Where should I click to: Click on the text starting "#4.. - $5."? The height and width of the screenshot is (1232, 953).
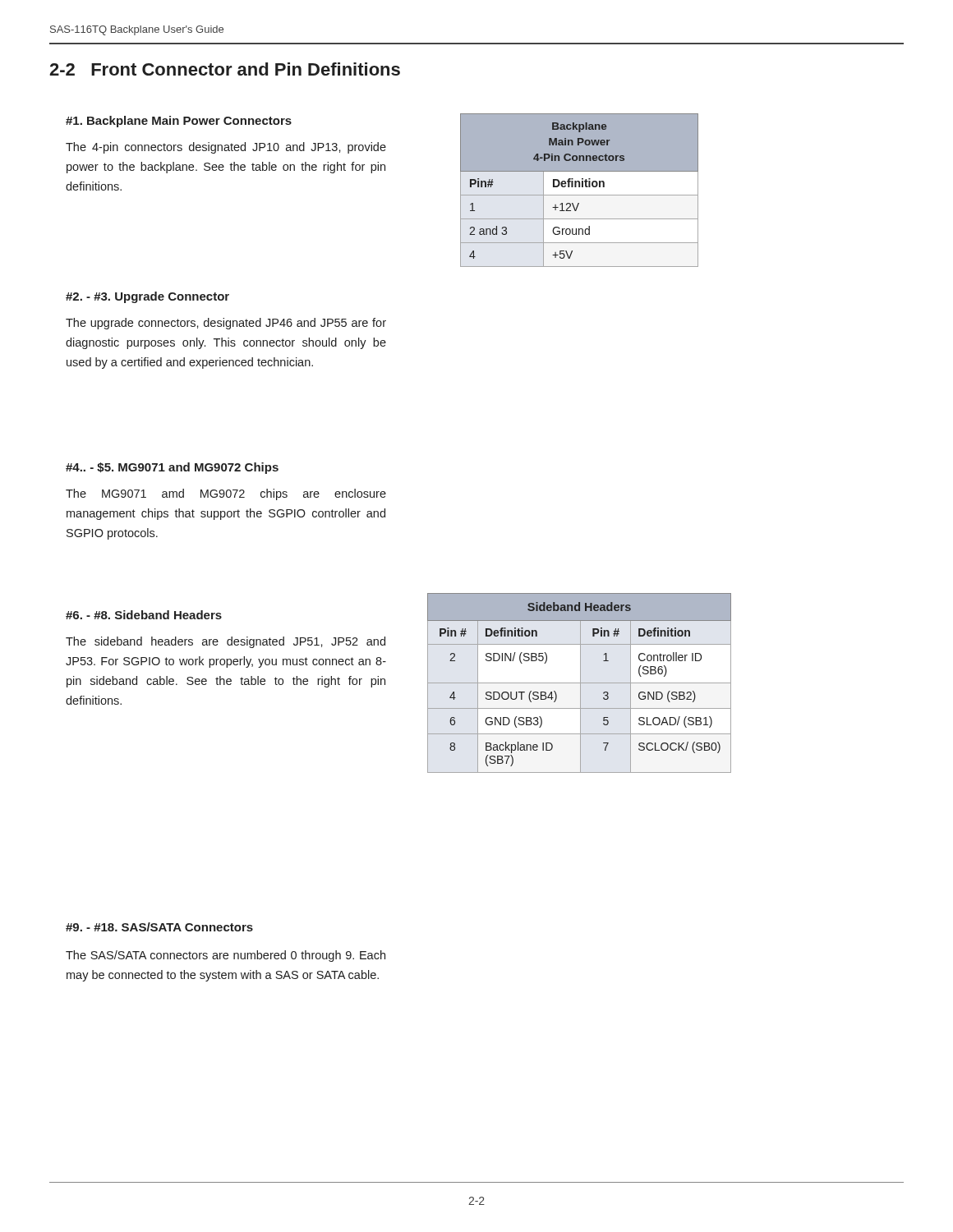pos(172,467)
